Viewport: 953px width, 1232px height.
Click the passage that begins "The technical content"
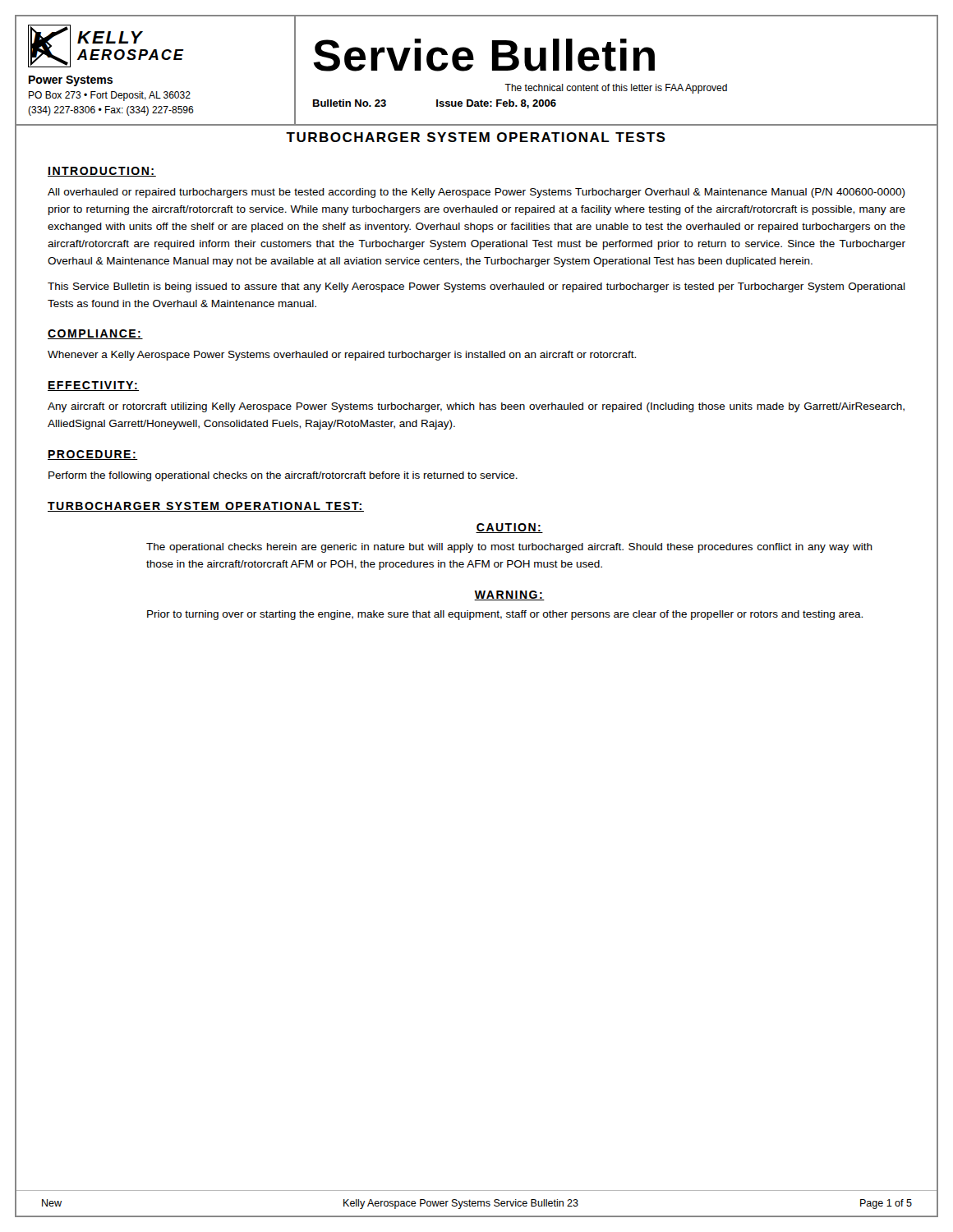pyautogui.click(x=616, y=88)
